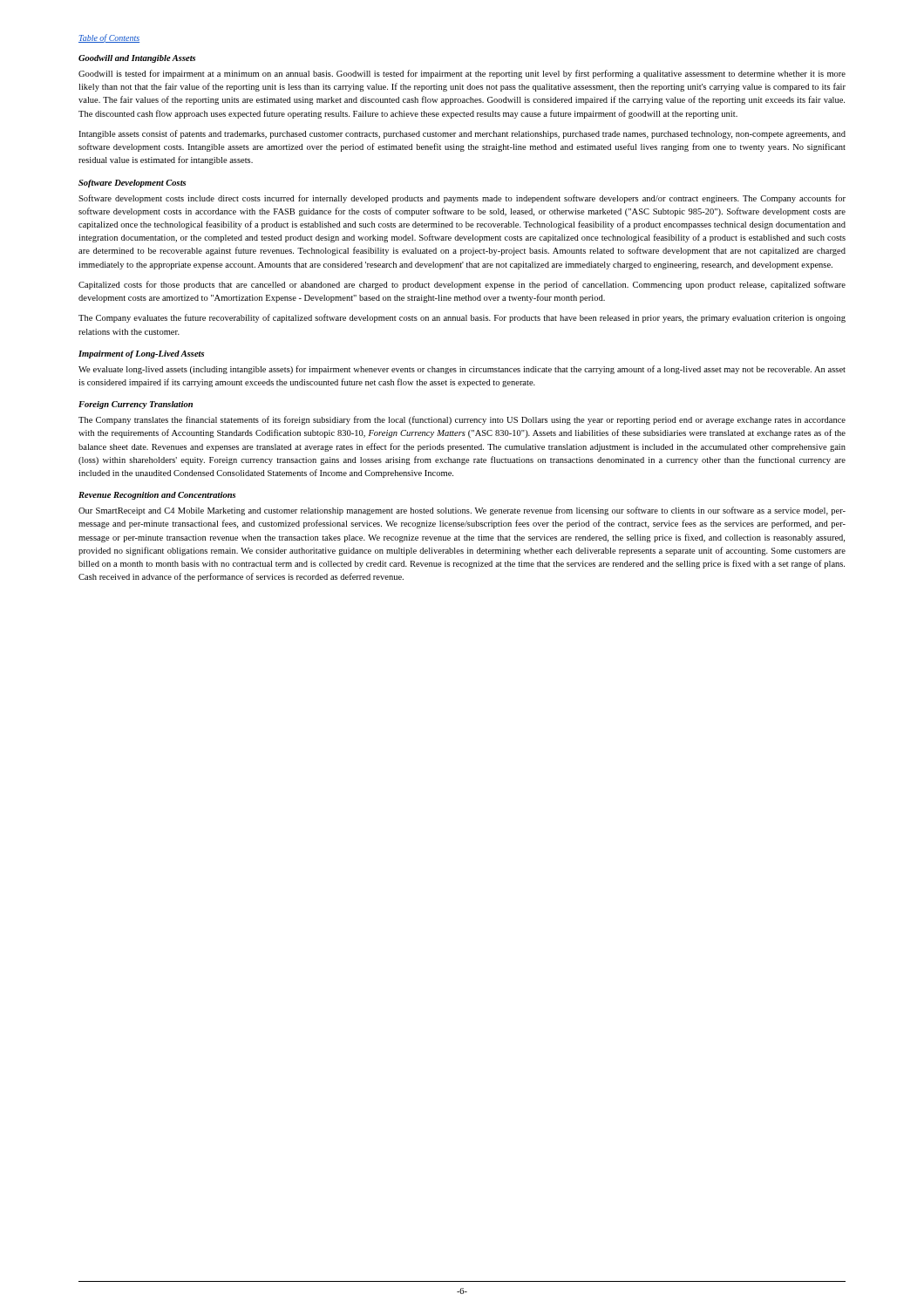Screen dimensions: 1308x924
Task: Click where it says "Software Development Costs"
Action: point(132,182)
